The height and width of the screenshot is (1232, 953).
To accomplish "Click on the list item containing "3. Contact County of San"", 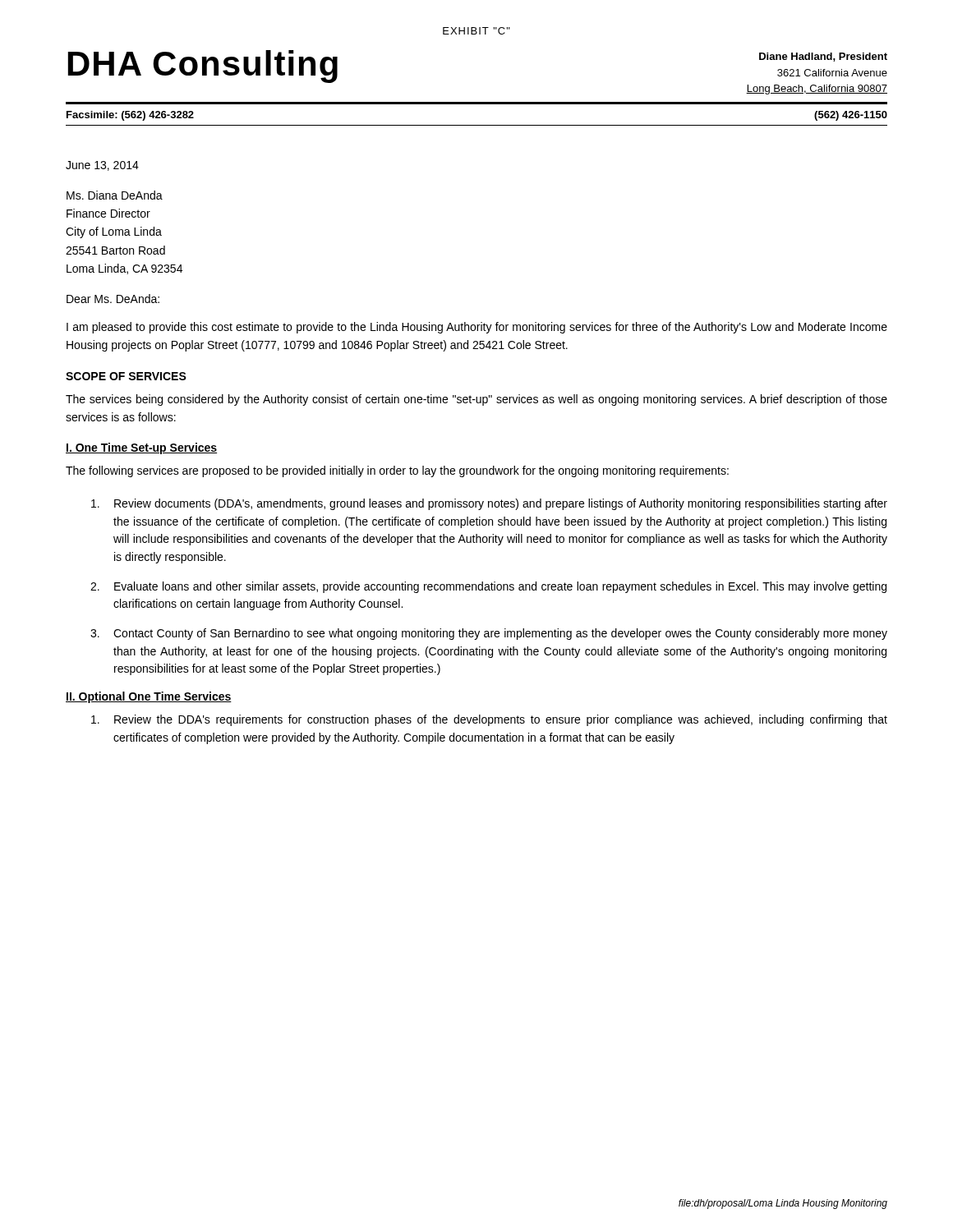I will tap(489, 652).
